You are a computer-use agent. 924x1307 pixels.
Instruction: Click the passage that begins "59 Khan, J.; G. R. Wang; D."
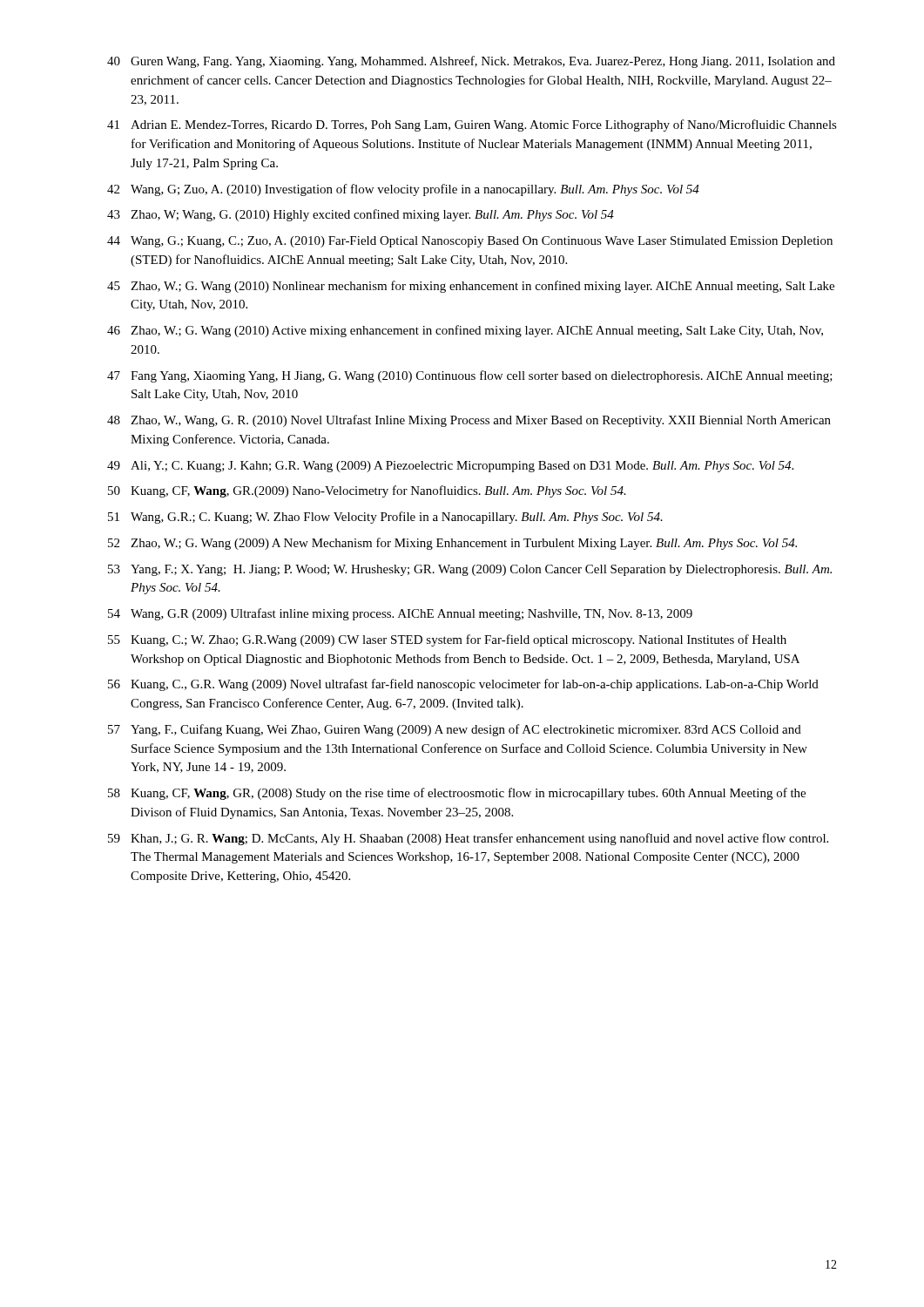462,857
